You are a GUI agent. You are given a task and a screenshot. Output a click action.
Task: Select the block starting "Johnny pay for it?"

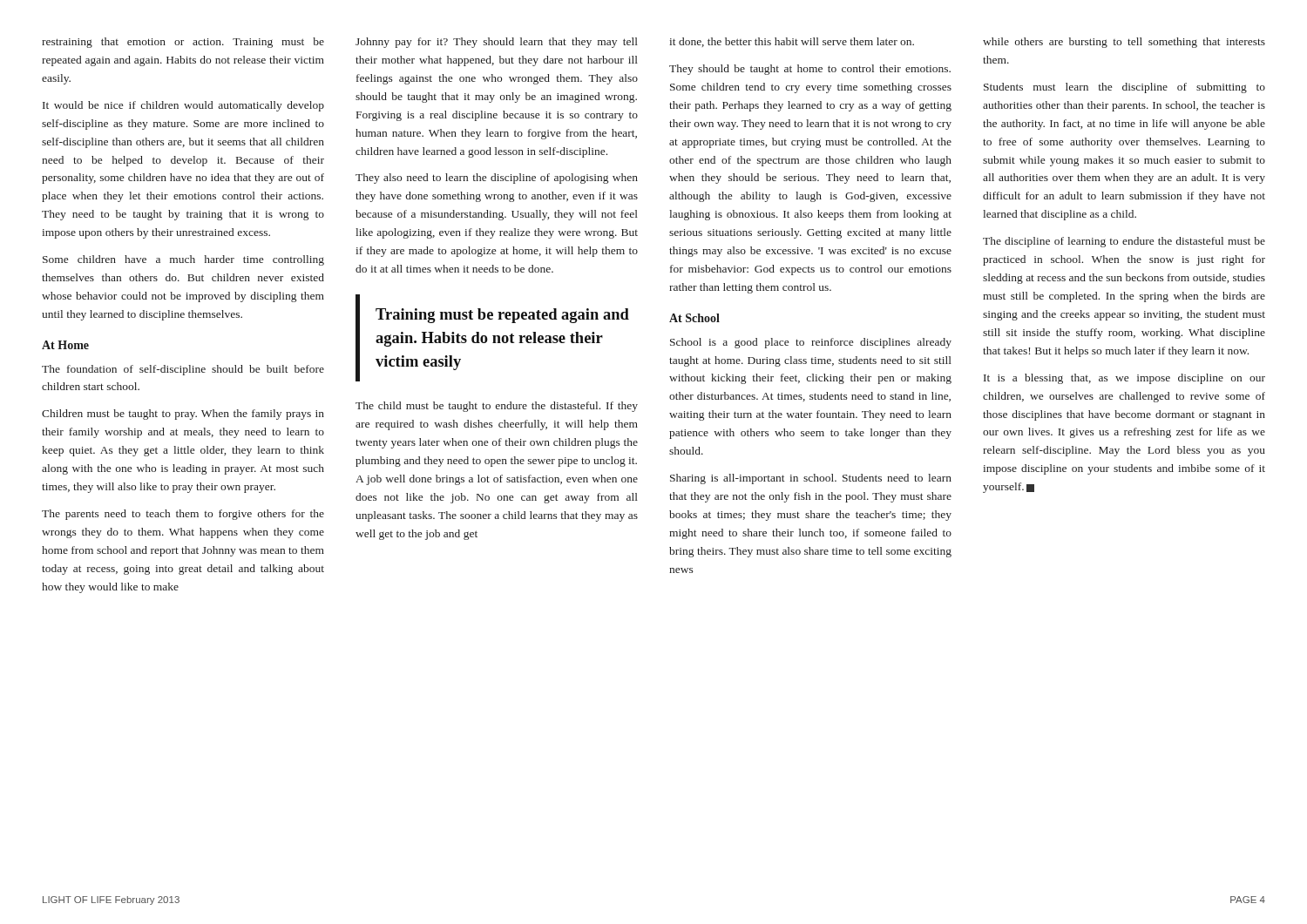(x=497, y=156)
